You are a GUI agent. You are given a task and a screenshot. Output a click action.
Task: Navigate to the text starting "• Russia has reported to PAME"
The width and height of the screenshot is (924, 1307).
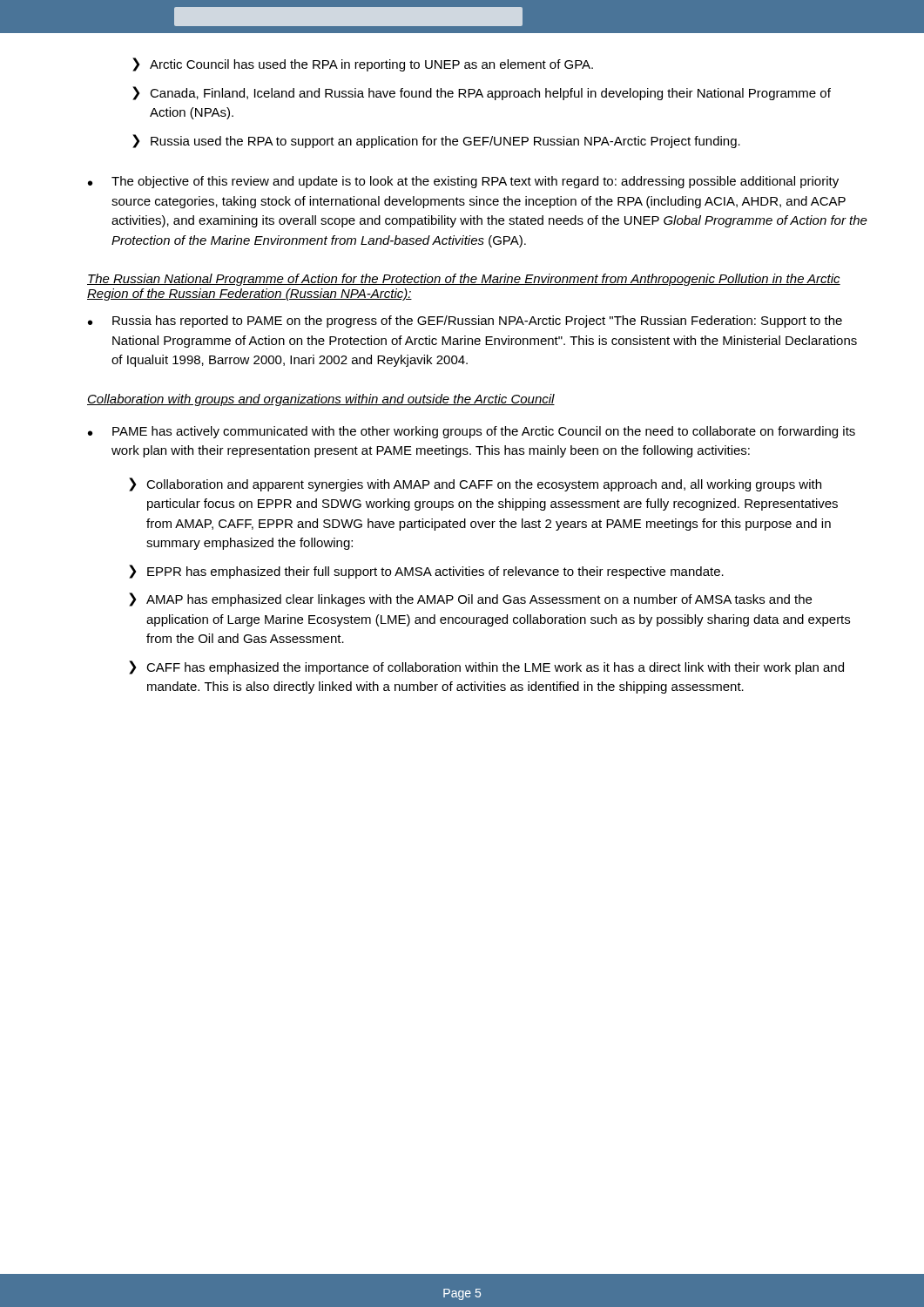(x=477, y=340)
